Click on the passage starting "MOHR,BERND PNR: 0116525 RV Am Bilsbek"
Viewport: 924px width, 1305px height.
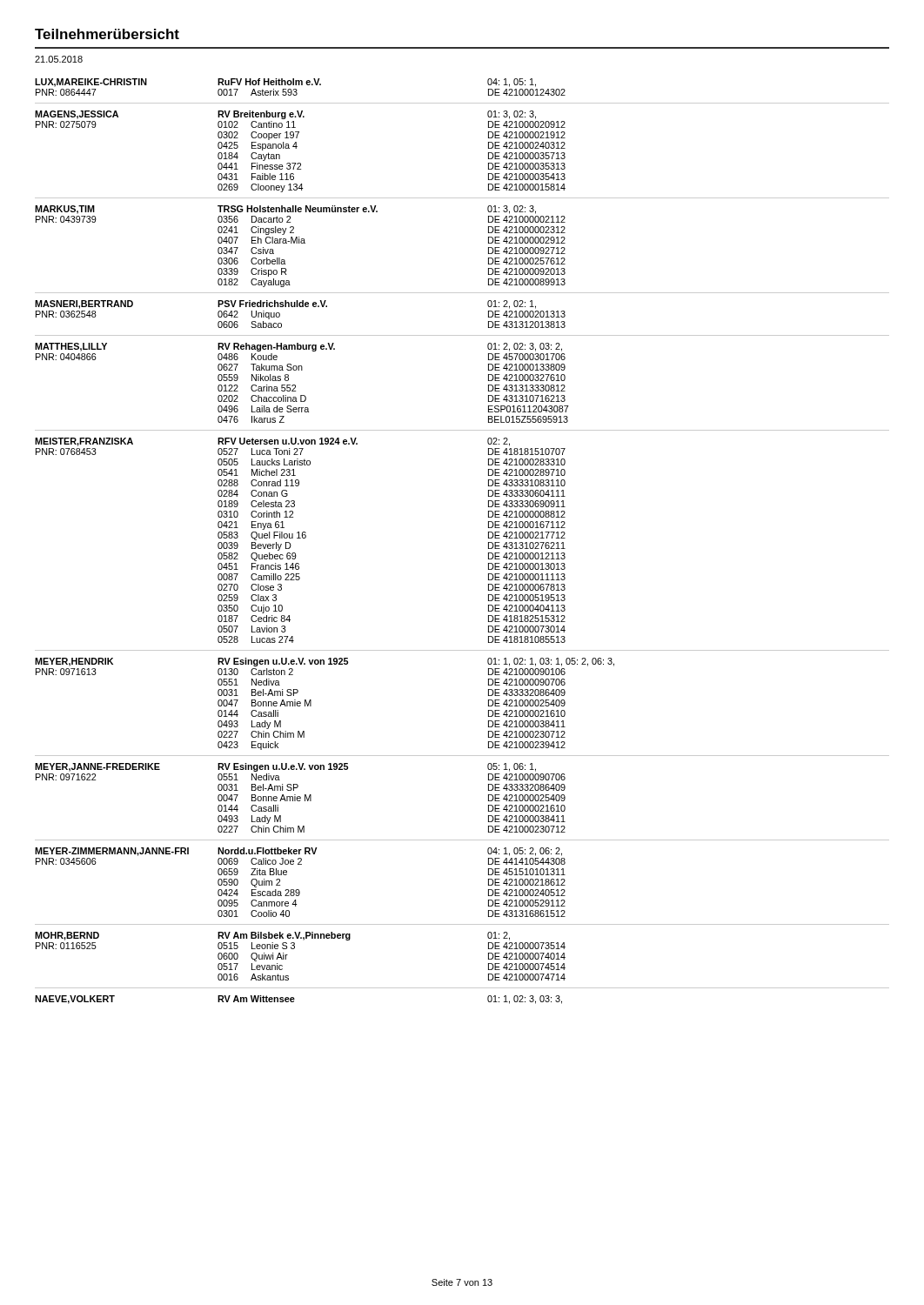(272, 936)
